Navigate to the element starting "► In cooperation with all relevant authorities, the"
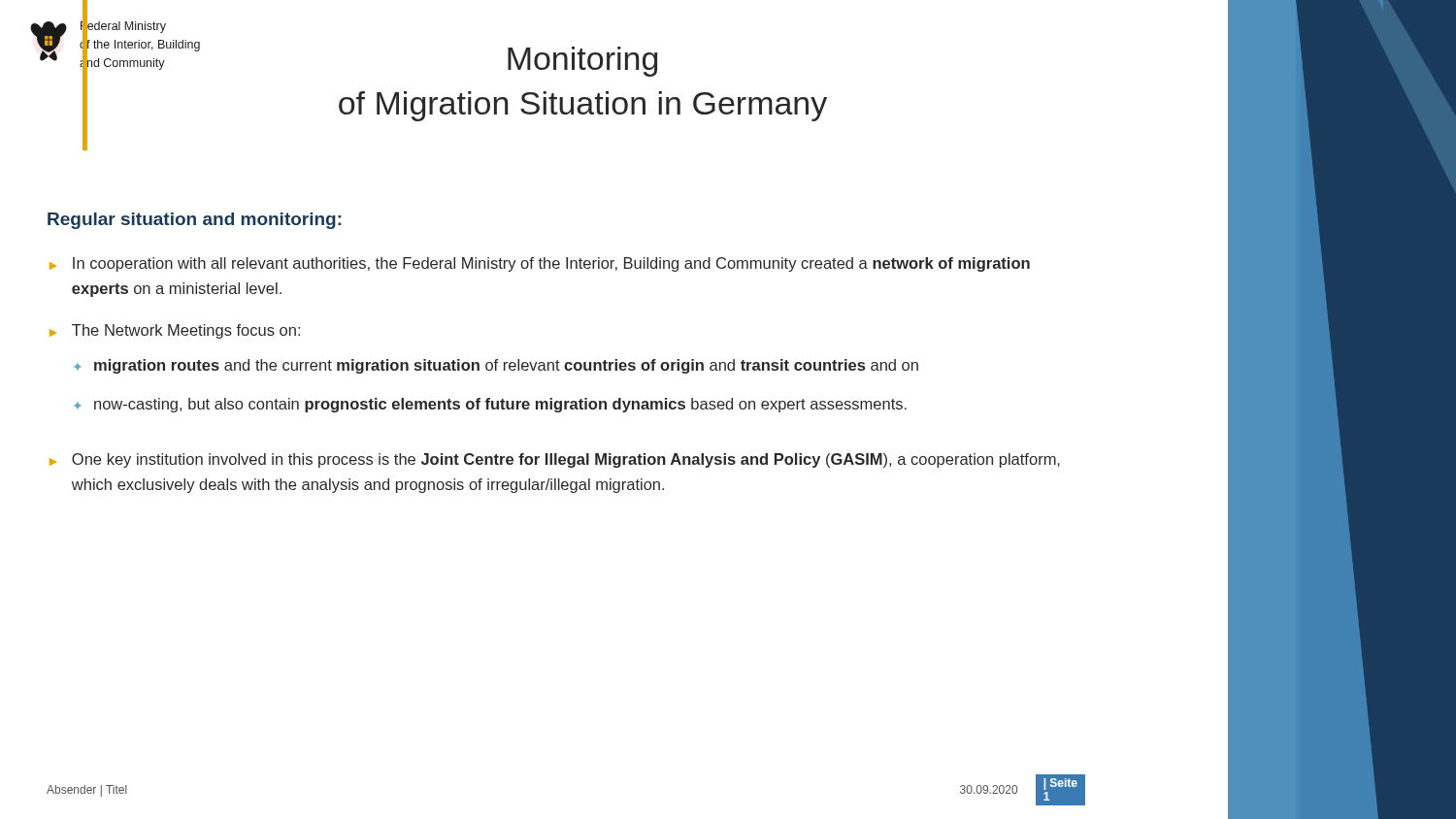 coord(556,276)
